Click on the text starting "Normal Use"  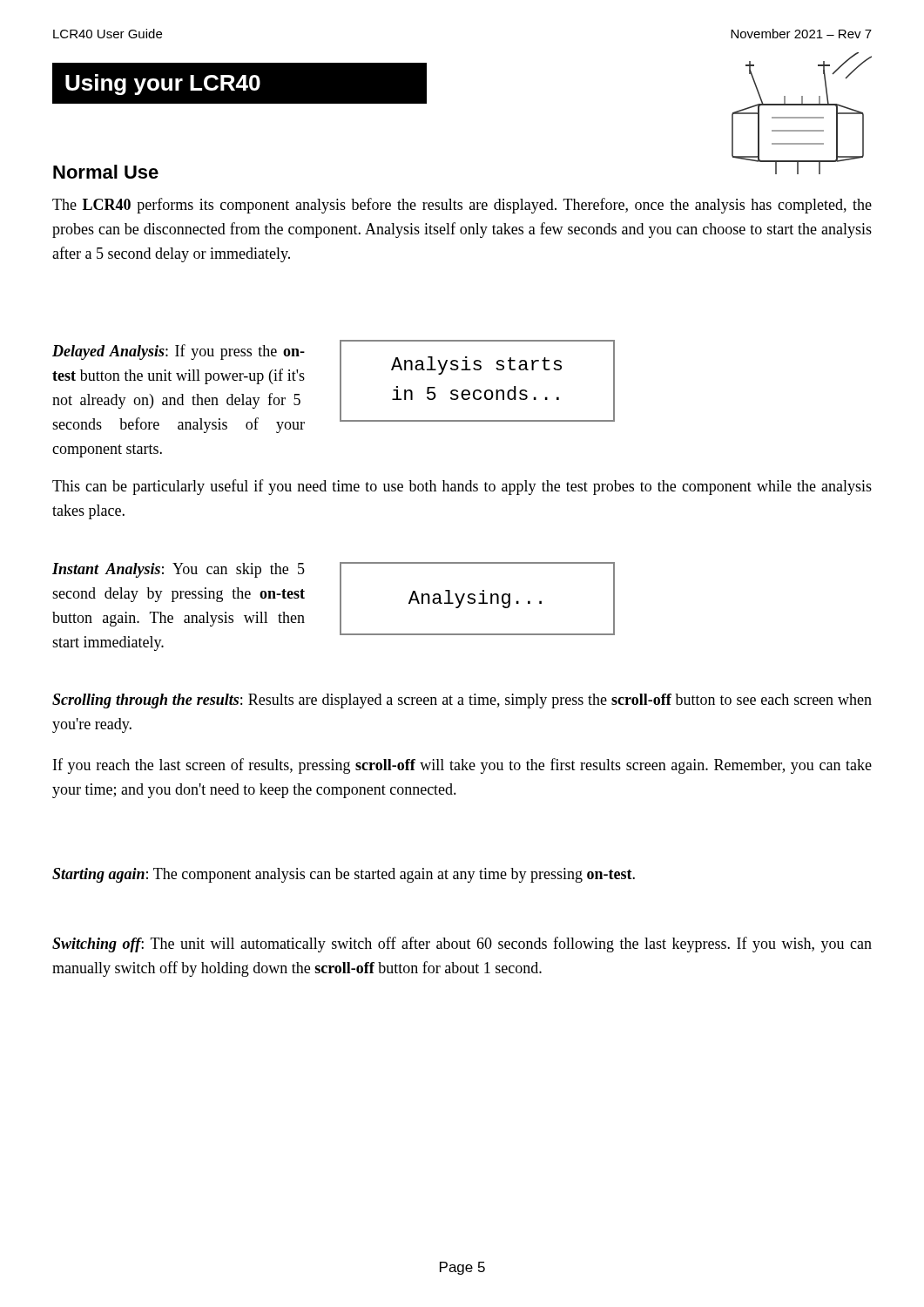tap(106, 172)
